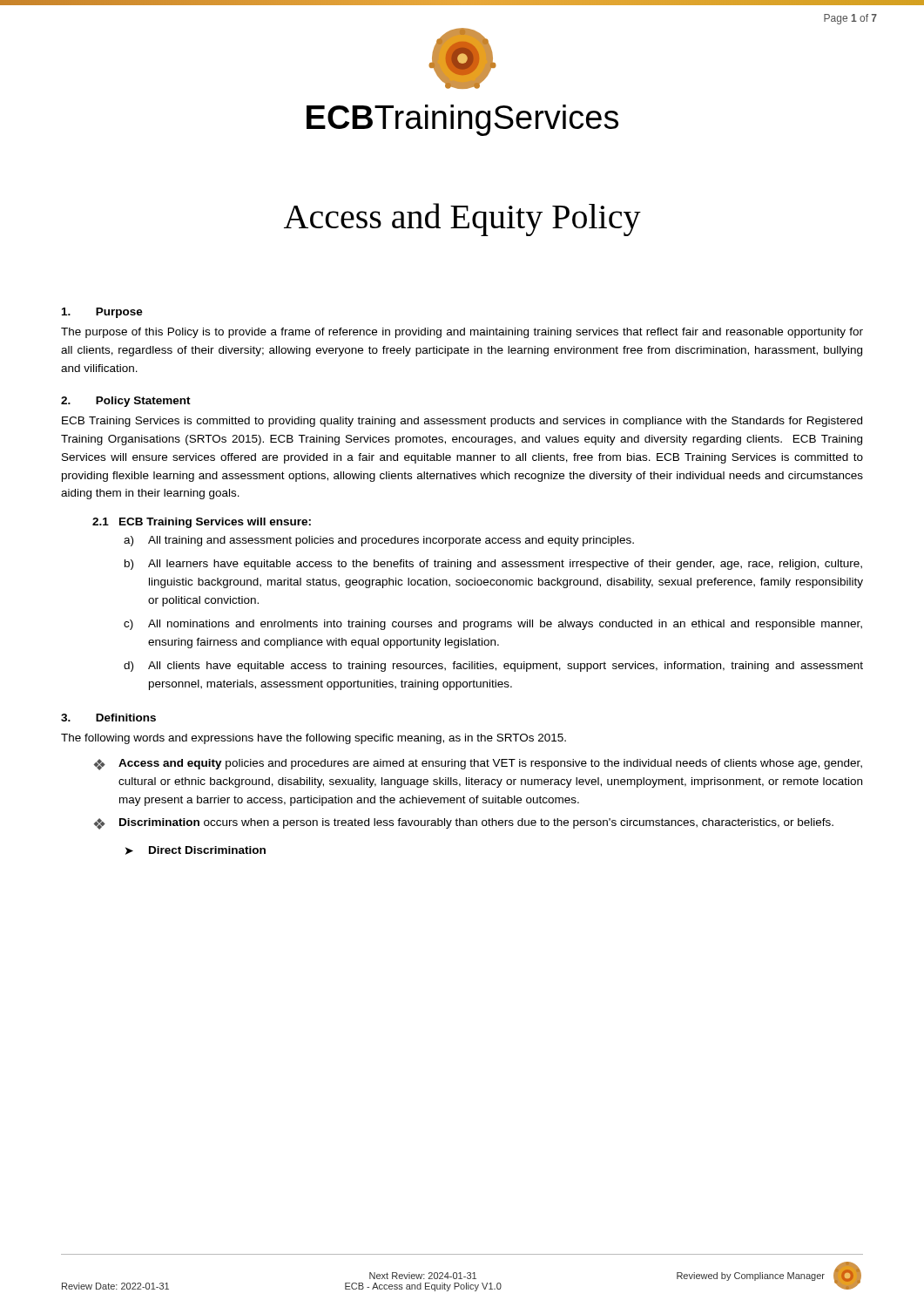The width and height of the screenshot is (924, 1307).
Task: Point to "1. Purpose"
Action: click(x=102, y=311)
